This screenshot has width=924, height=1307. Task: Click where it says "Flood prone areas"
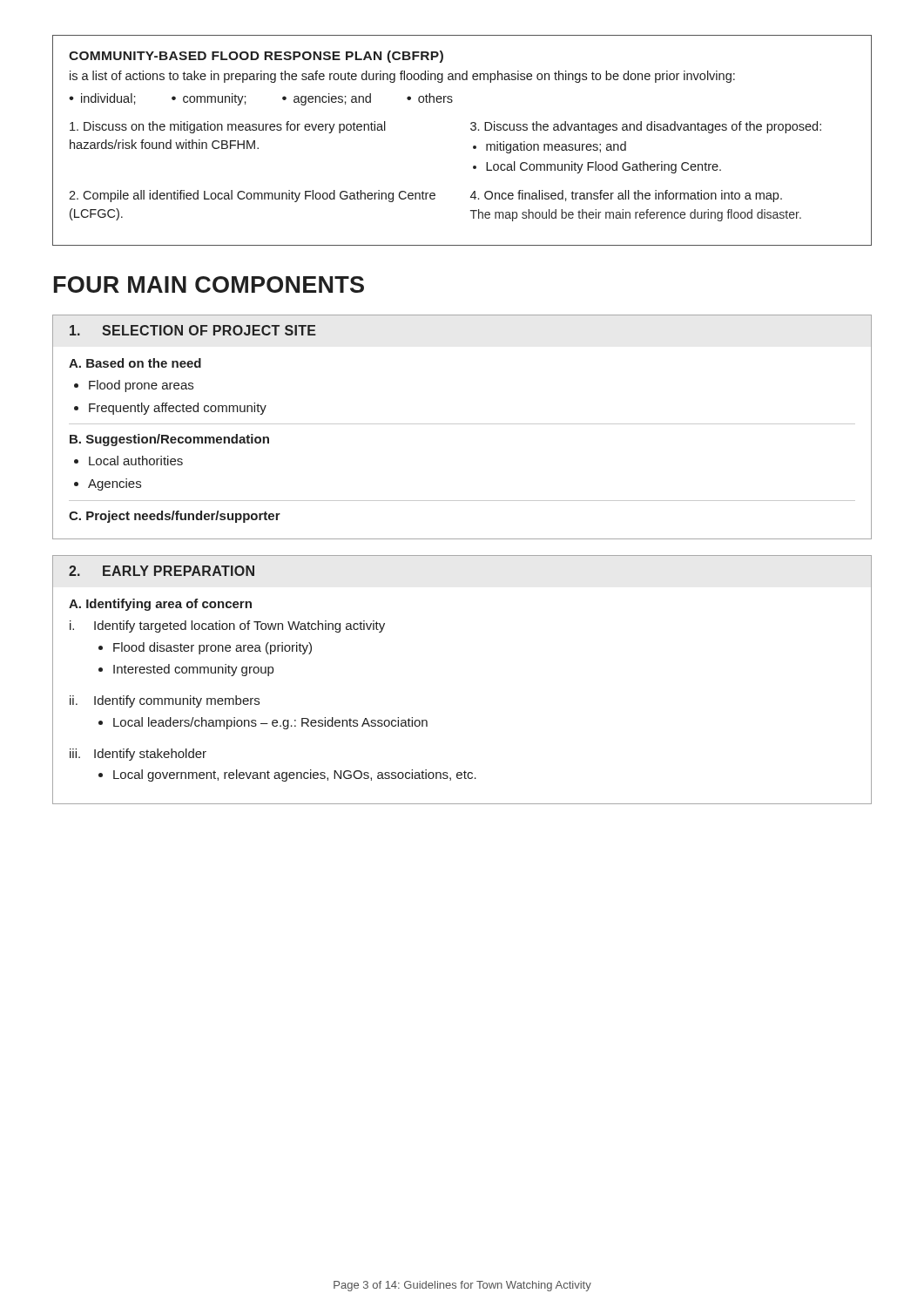(141, 385)
